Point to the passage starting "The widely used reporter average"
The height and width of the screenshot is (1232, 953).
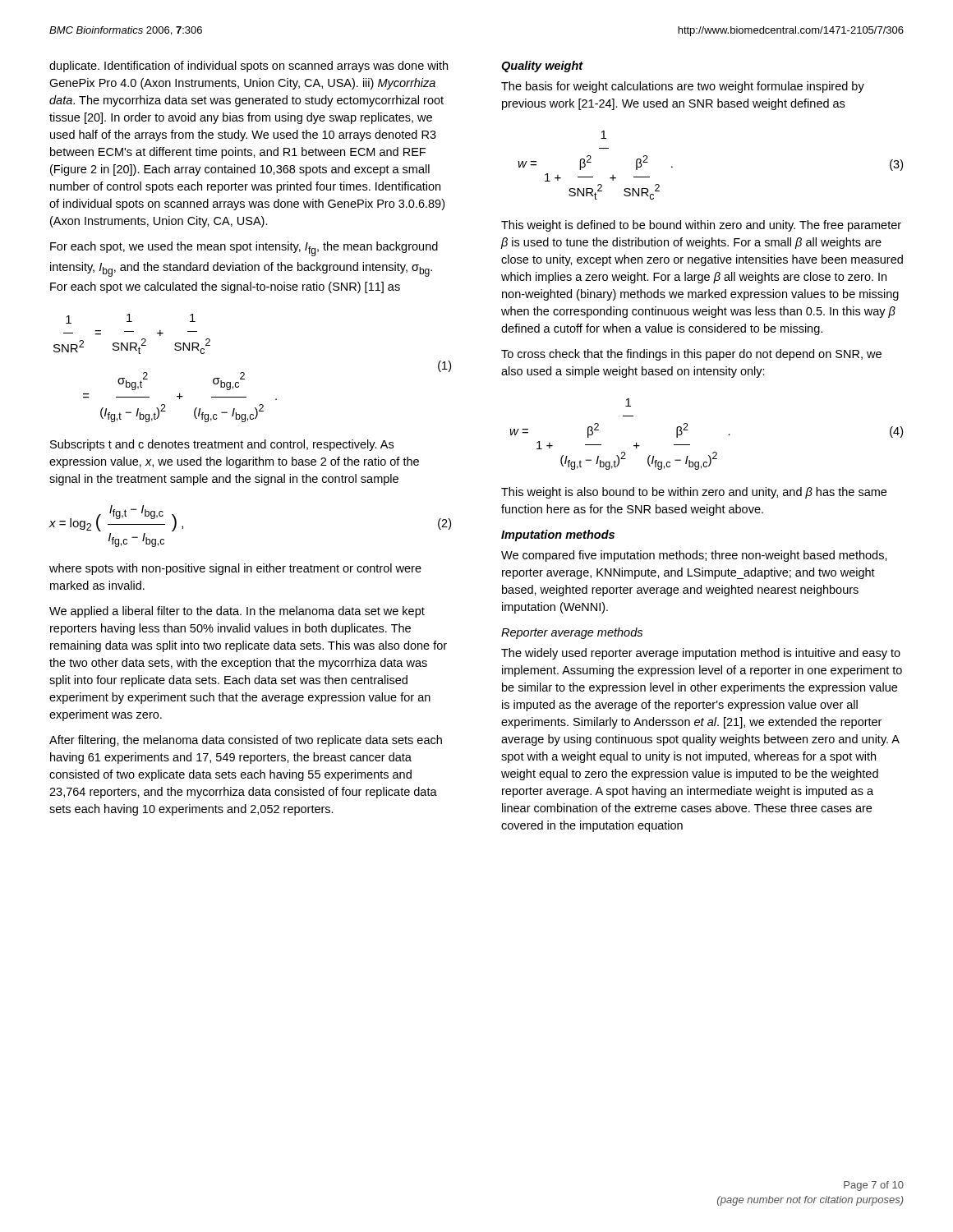tap(702, 740)
